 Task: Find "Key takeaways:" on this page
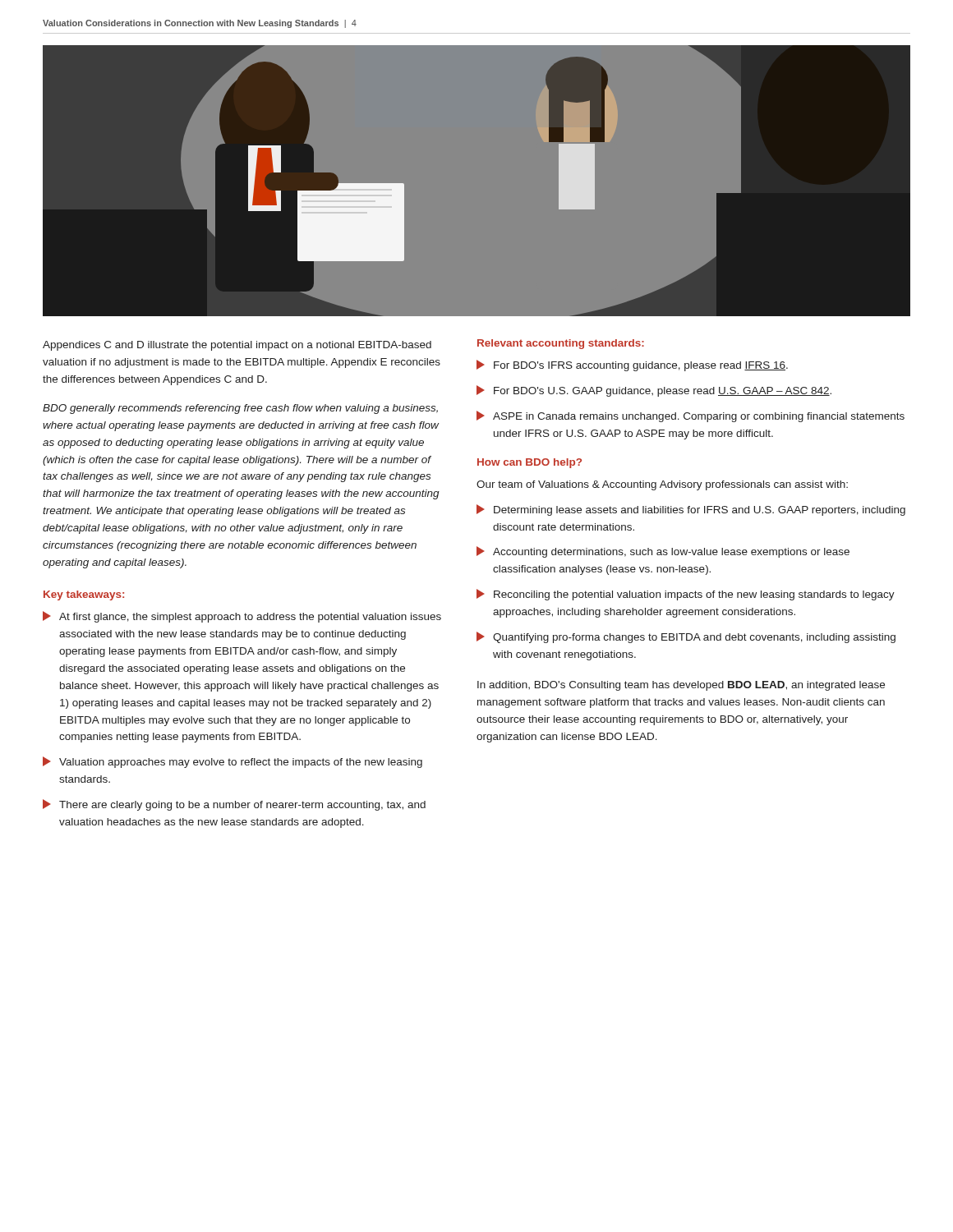(x=84, y=594)
